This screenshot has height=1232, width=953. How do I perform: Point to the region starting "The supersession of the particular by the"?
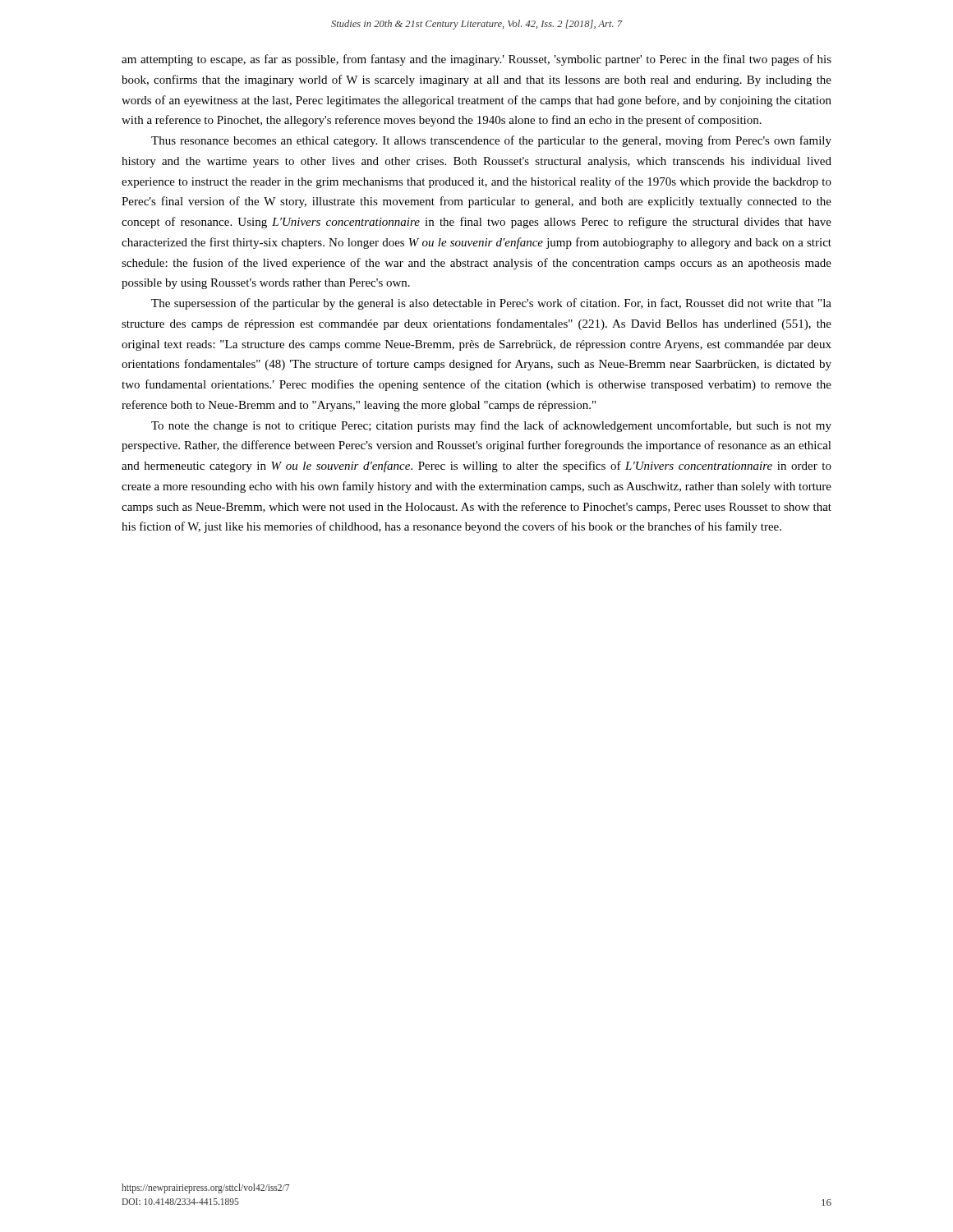[476, 354]
